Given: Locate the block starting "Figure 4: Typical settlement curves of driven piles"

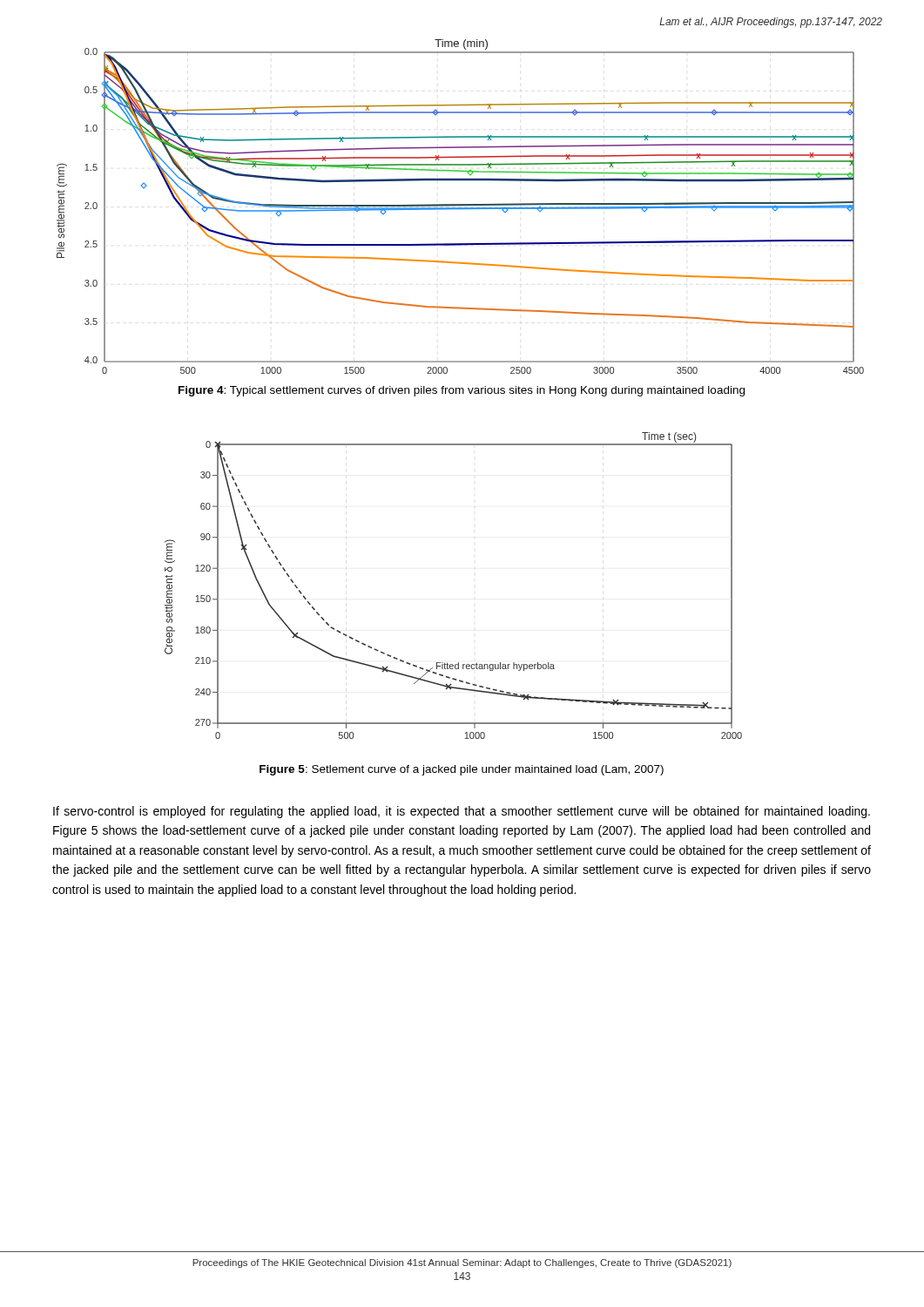Looking at the screenshot, I should pyautogui.click(x=462, y=390).
